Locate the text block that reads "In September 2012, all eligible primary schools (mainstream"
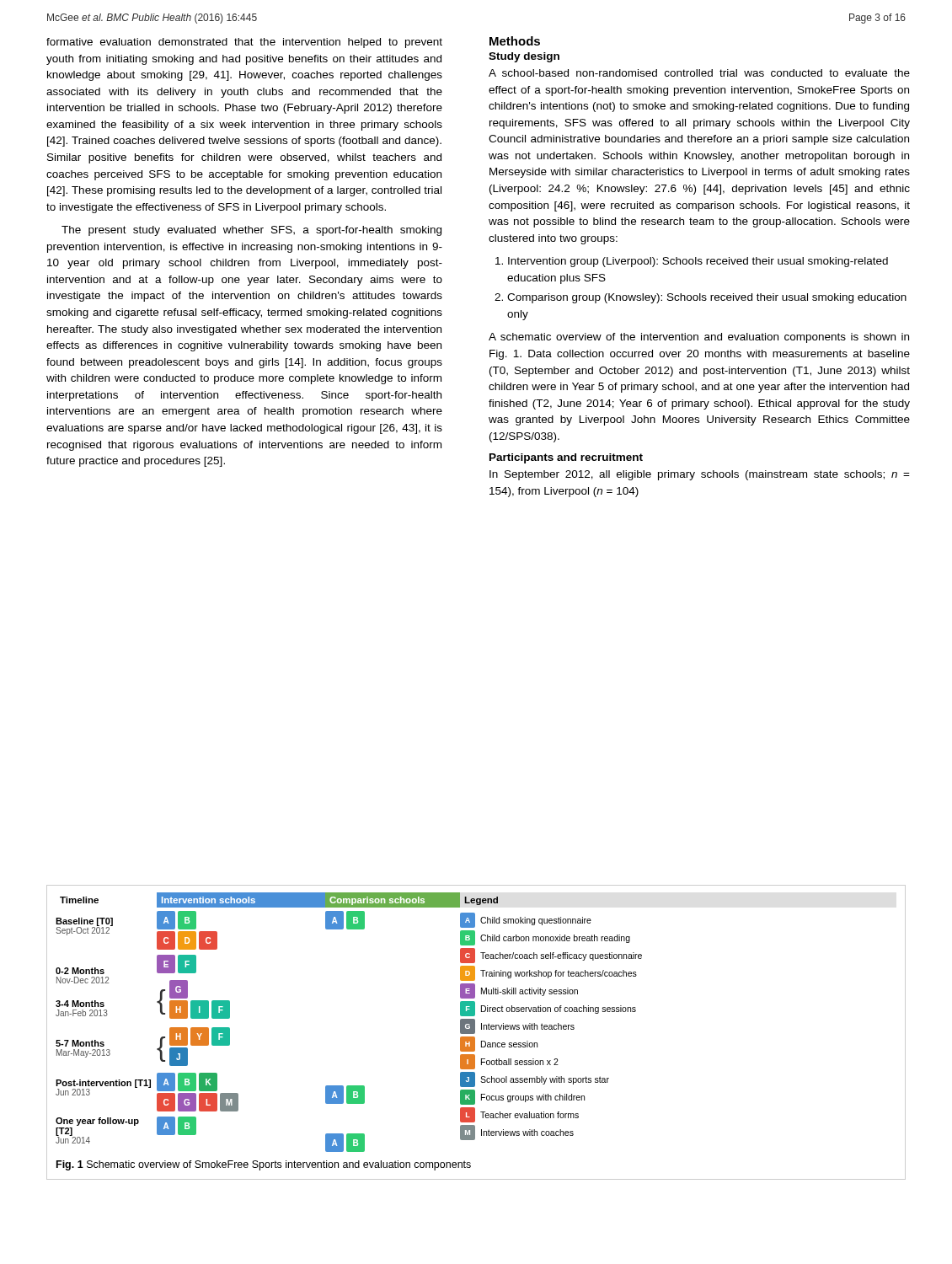This screenshot has height=1264, width=952. point(699,483)
